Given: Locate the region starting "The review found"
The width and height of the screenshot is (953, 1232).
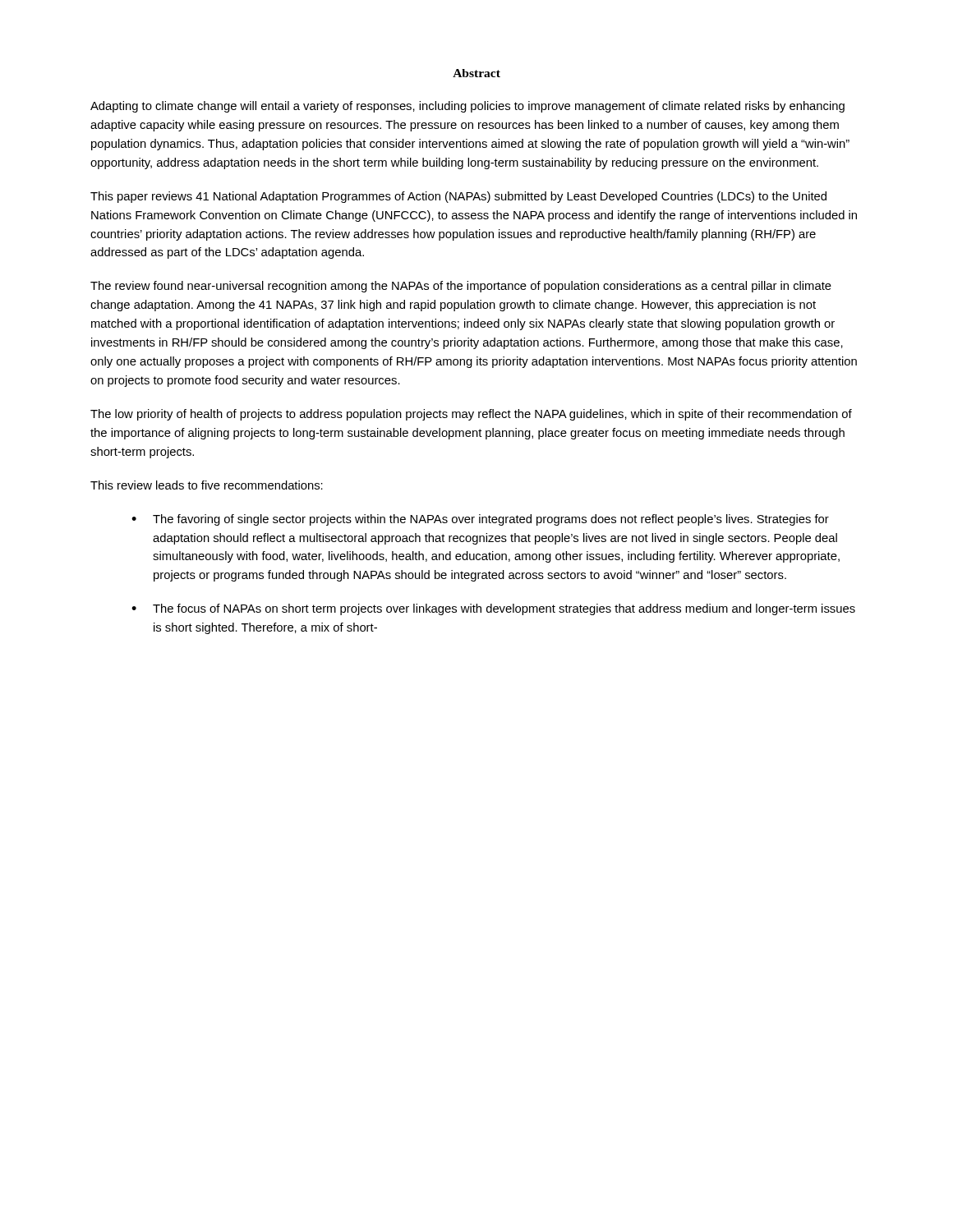Looking at the screenshot, I should (x=474, y=333).
